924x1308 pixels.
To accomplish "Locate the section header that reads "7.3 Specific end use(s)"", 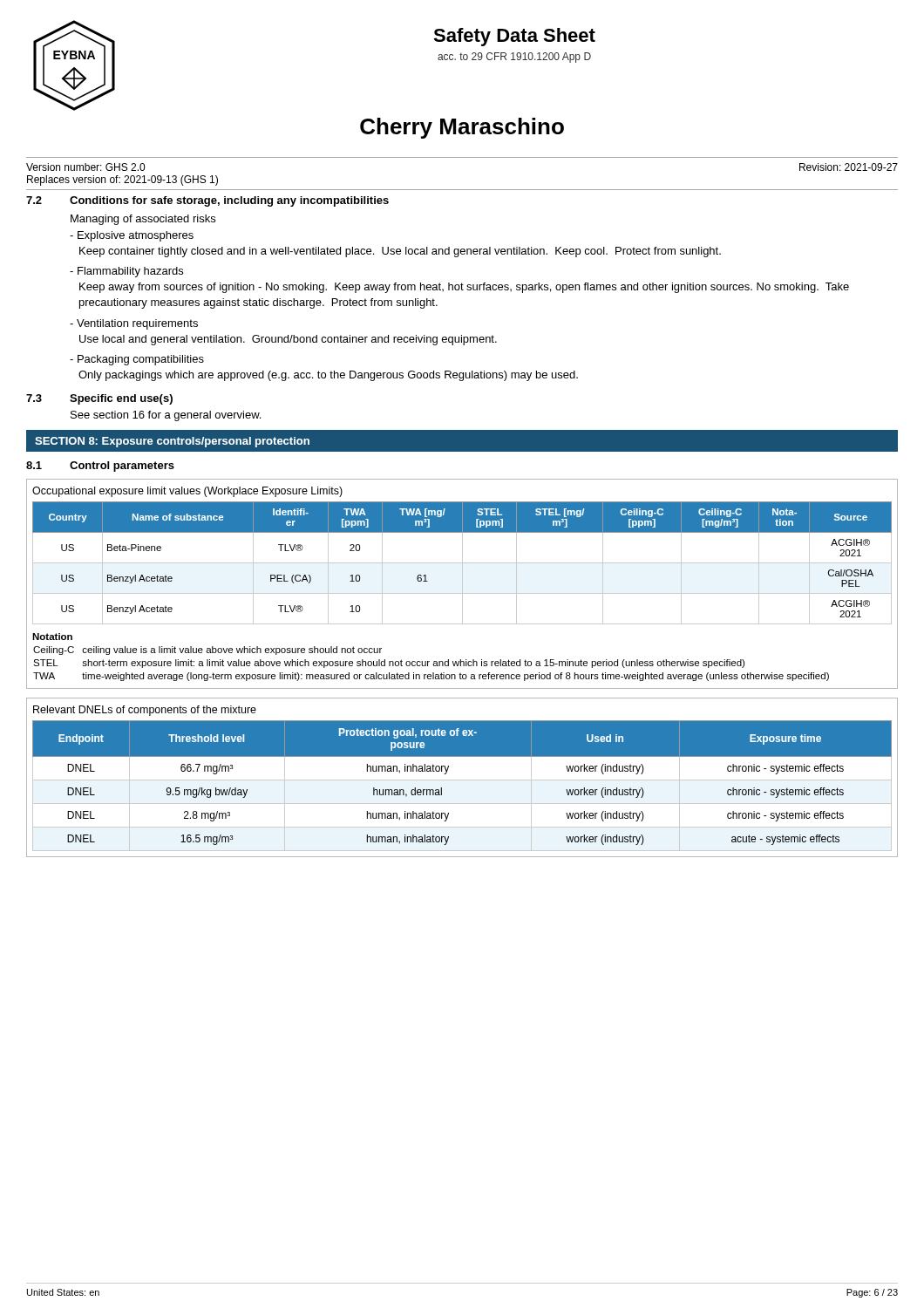I will coord(100,398).
